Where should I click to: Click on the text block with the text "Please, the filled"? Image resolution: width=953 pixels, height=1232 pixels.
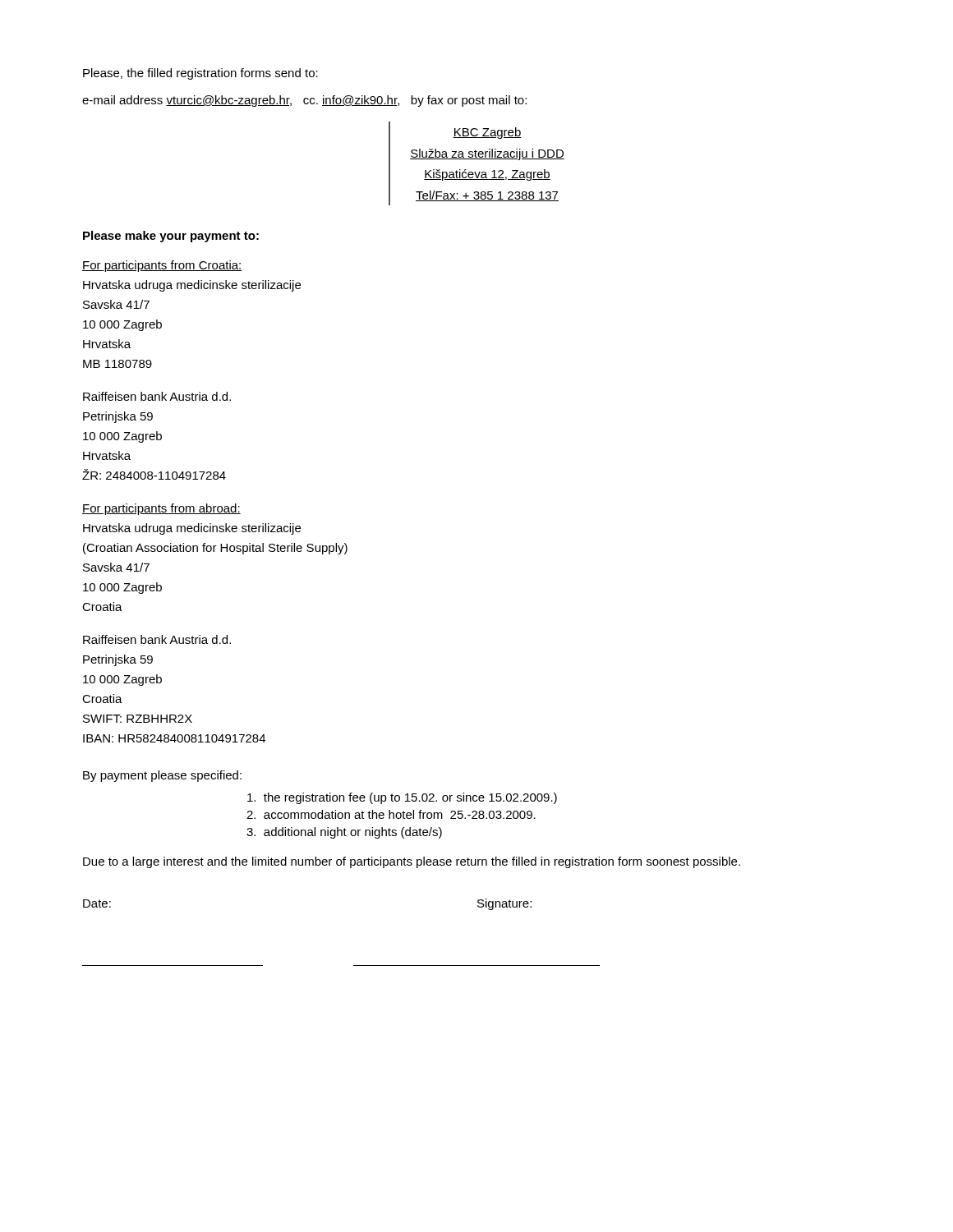point(200,73)
